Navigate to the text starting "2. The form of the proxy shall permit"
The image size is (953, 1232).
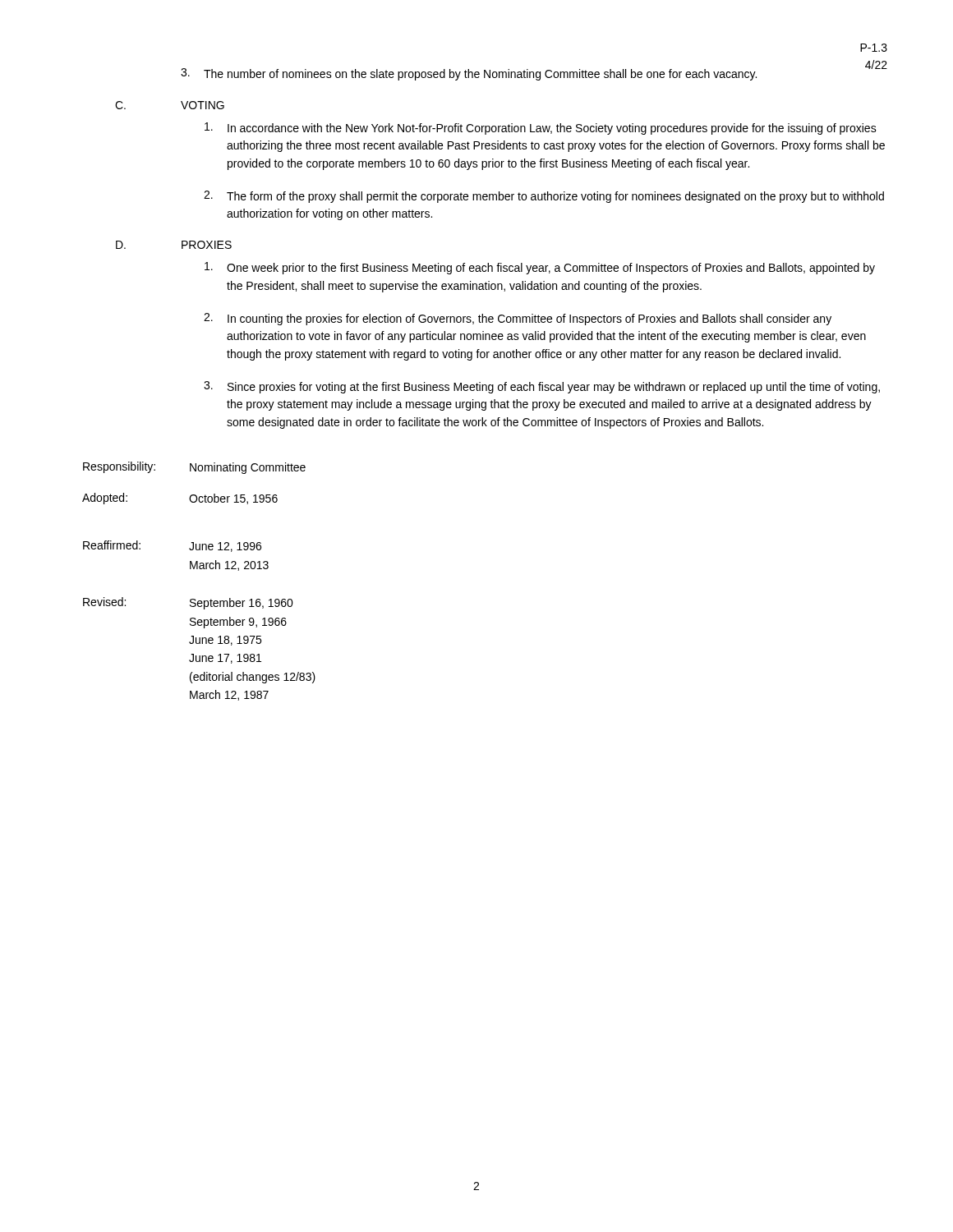pyautogui.click(x=545, y=206)
